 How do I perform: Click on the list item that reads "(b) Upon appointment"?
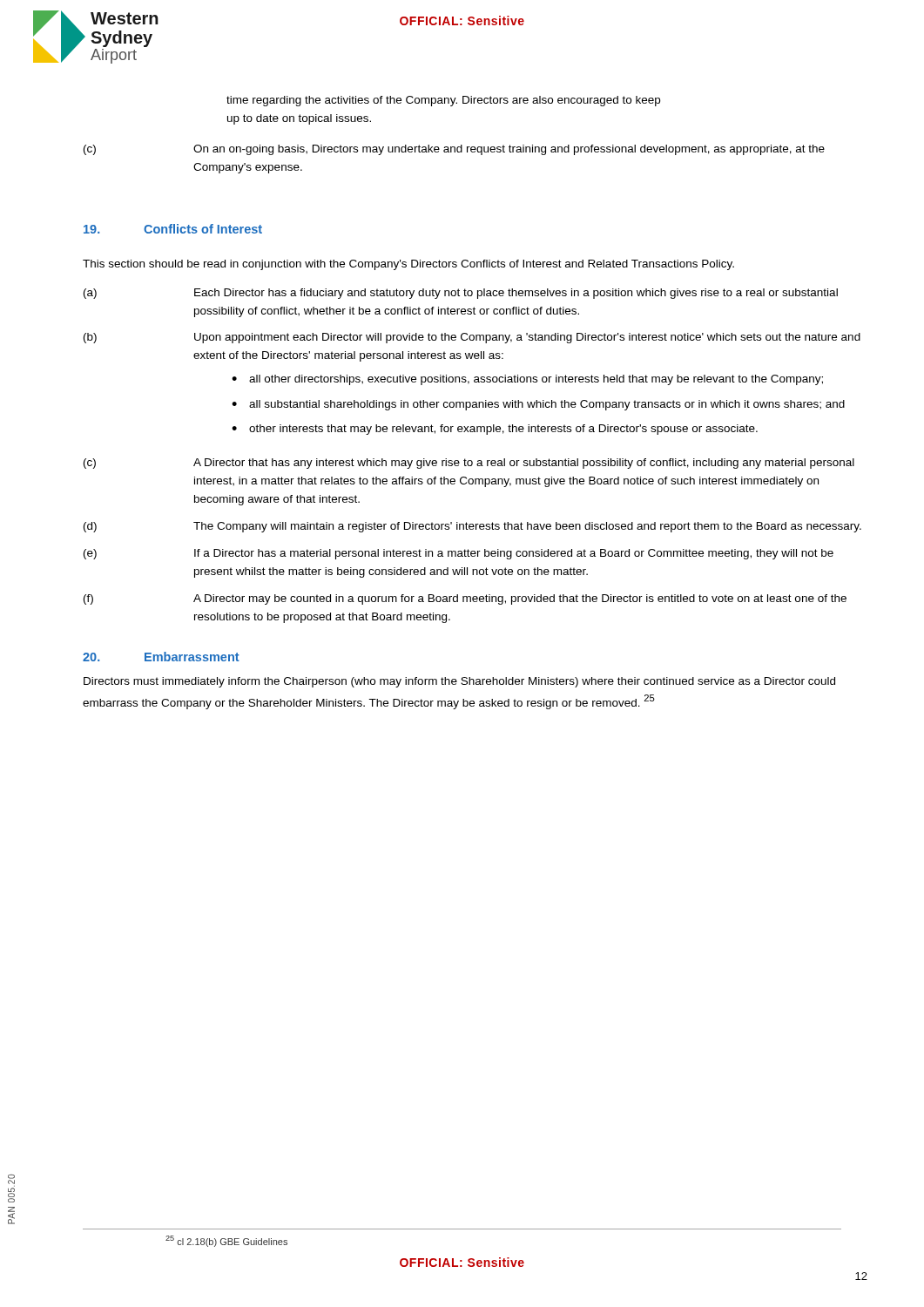[475, 387]
